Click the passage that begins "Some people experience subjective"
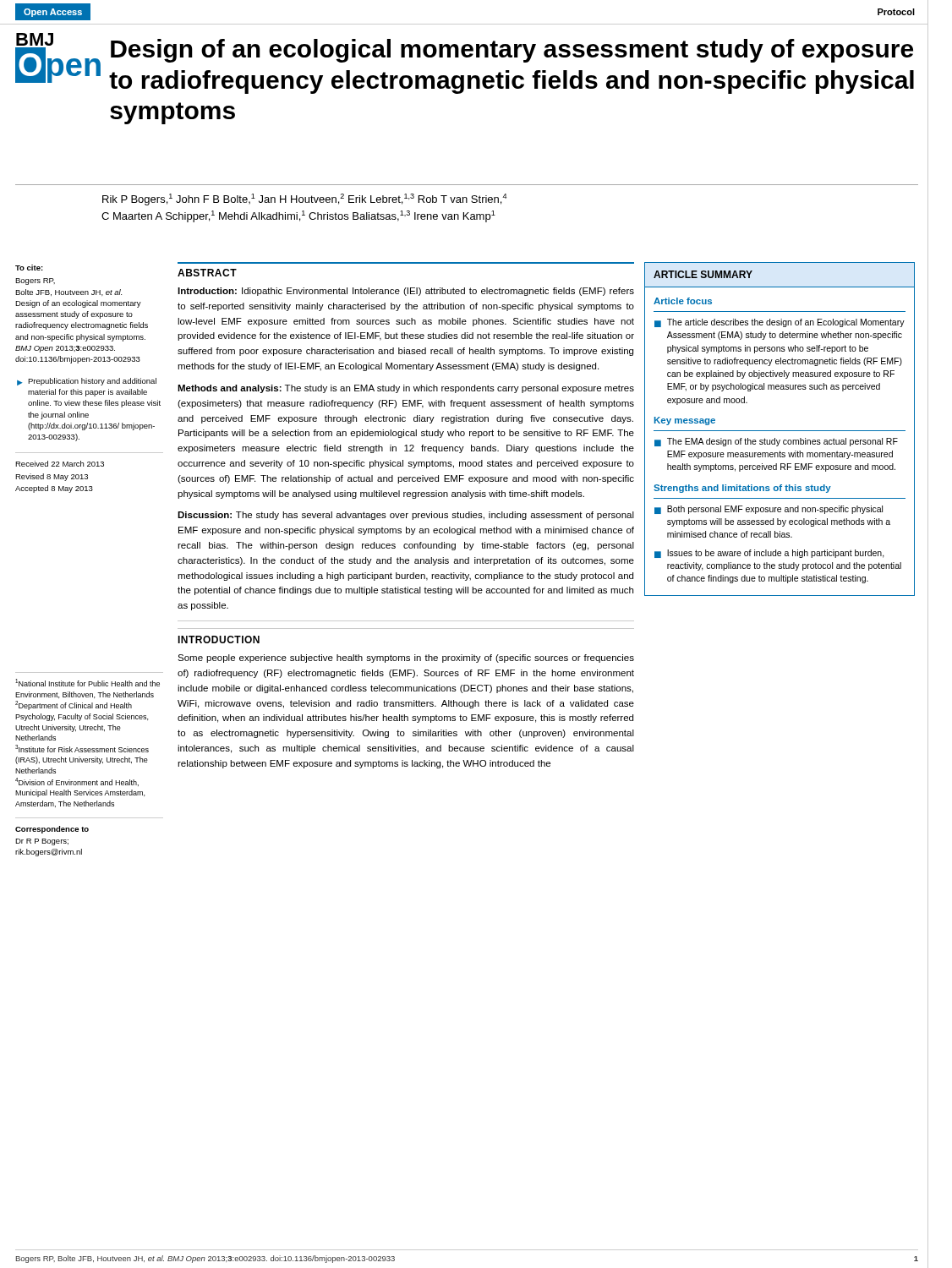The width and height of the screenshot is (952, 1268). (406, 710)
